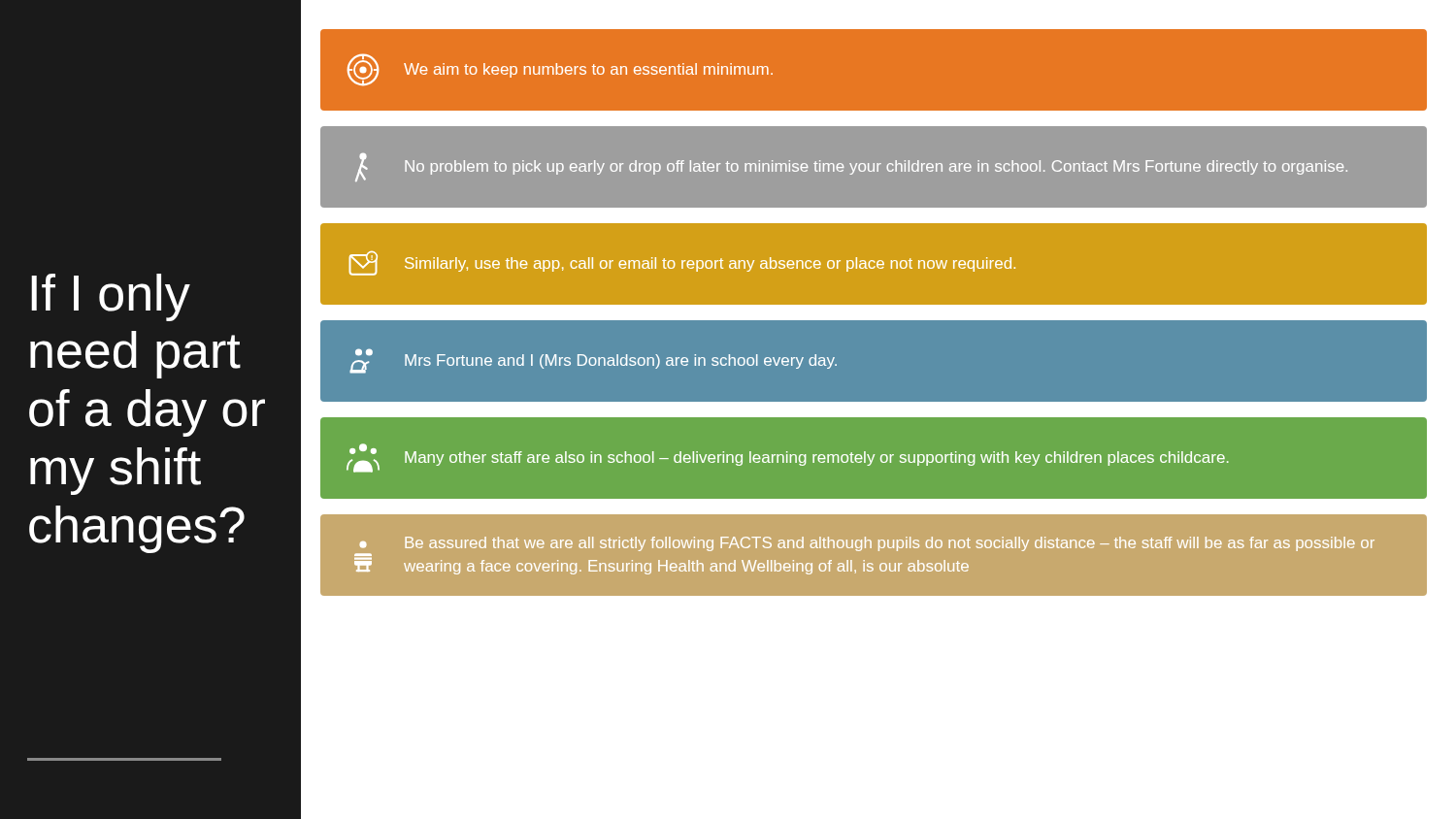Find the title with the text "If I only need"

146,409
